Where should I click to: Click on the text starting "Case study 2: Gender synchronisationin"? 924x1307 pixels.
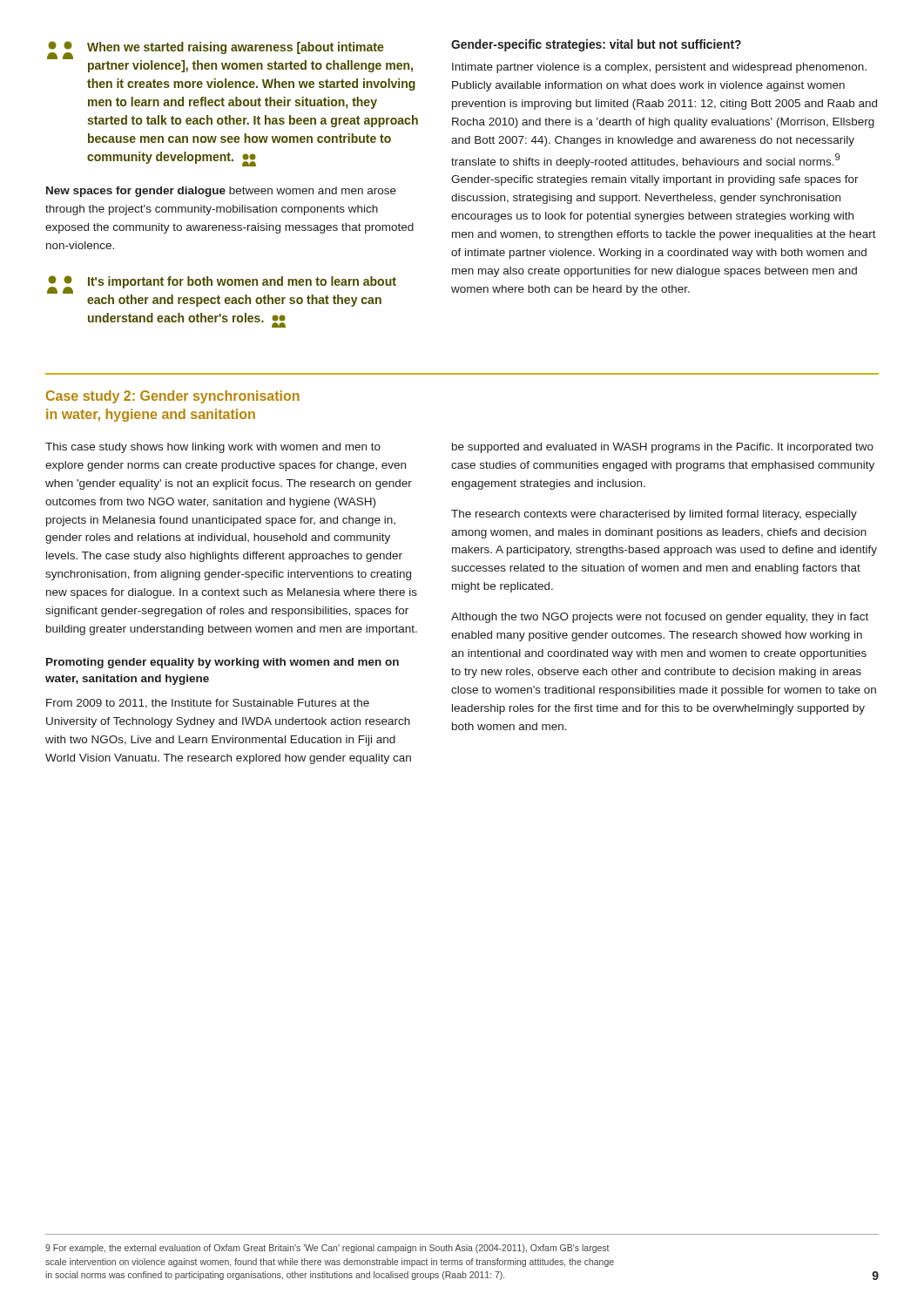click(173, 405)
